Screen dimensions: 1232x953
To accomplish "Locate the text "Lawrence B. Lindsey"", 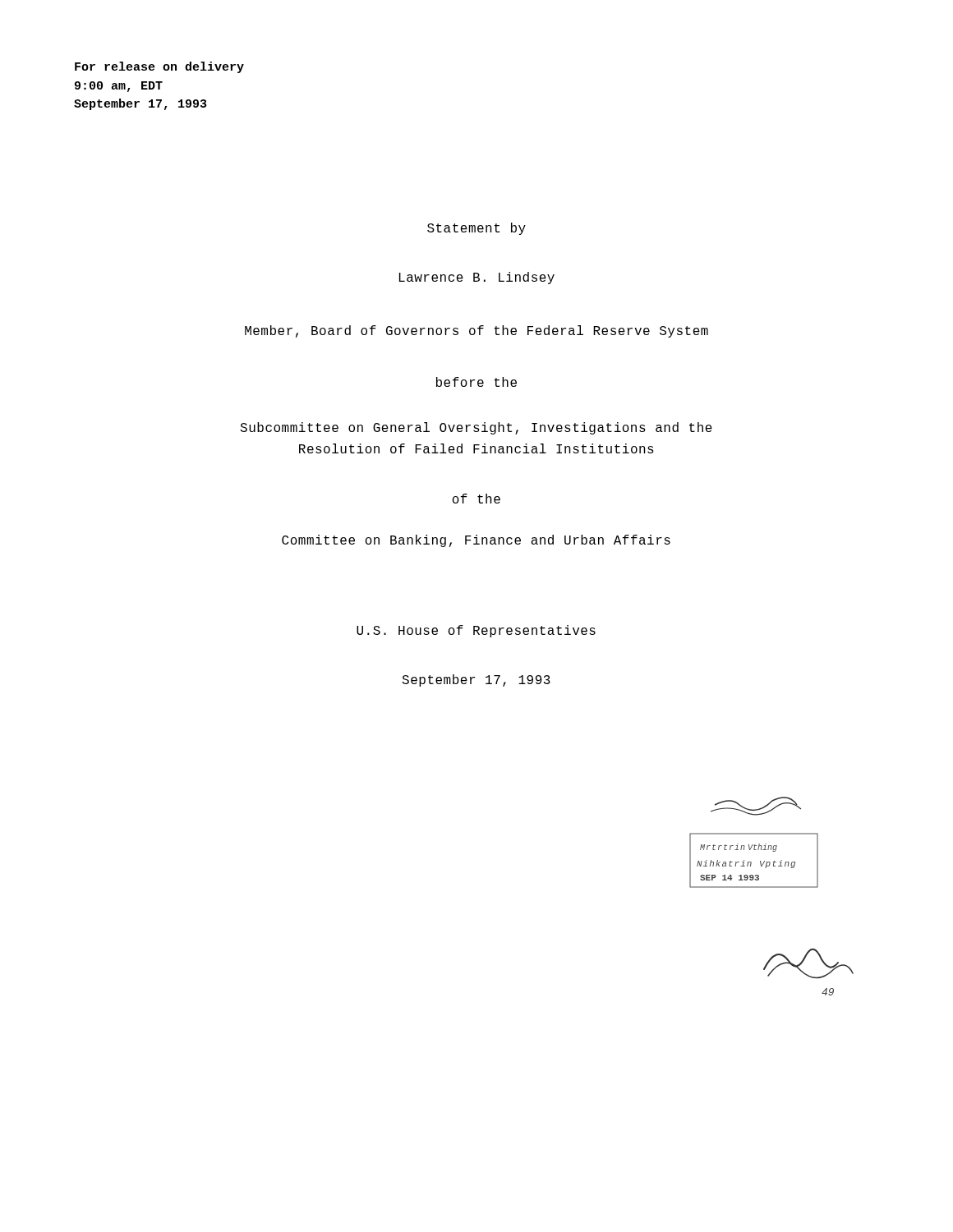I will click(x=476, y=278).
